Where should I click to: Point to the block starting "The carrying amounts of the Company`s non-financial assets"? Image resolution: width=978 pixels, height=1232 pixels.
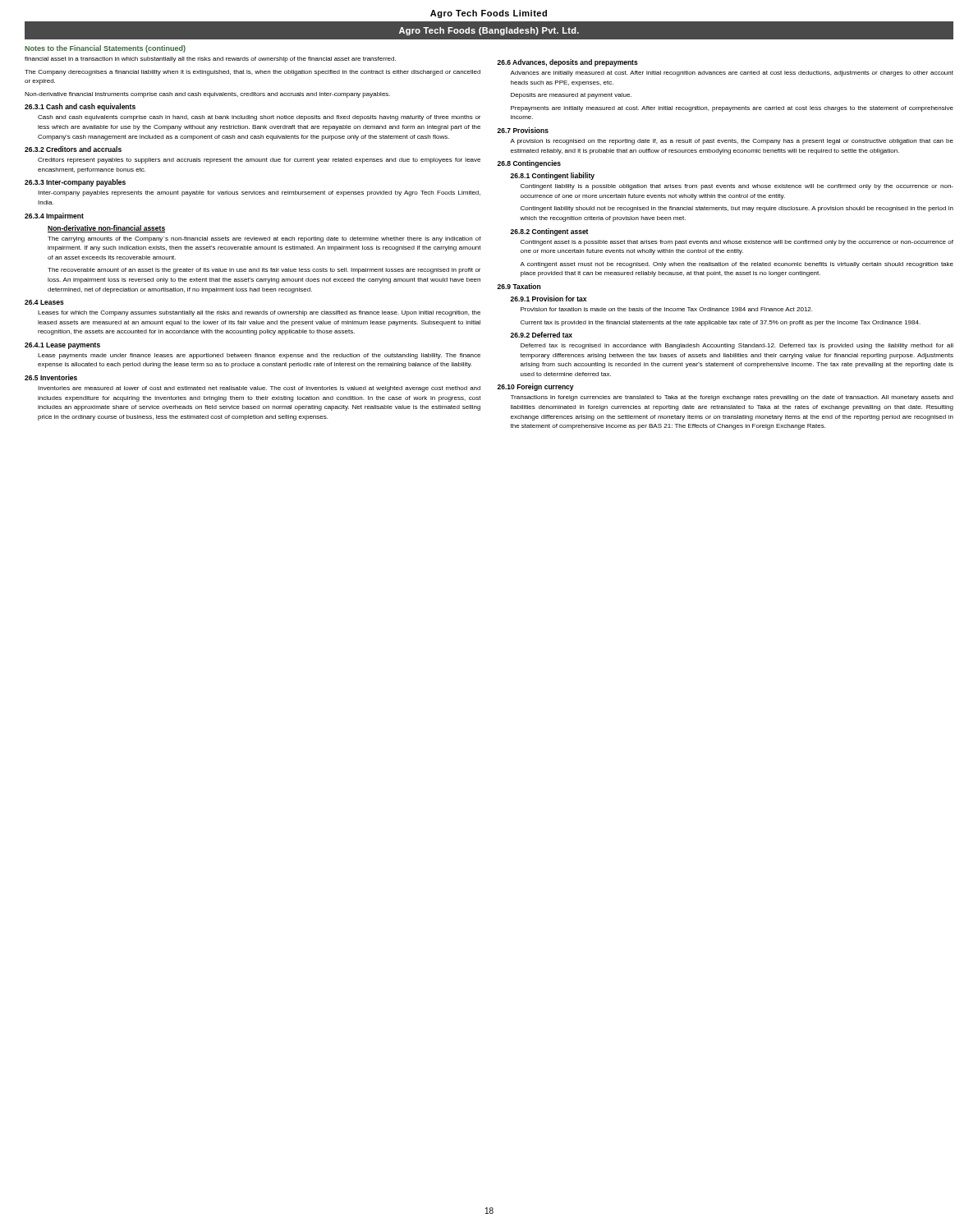click(264, 248)
